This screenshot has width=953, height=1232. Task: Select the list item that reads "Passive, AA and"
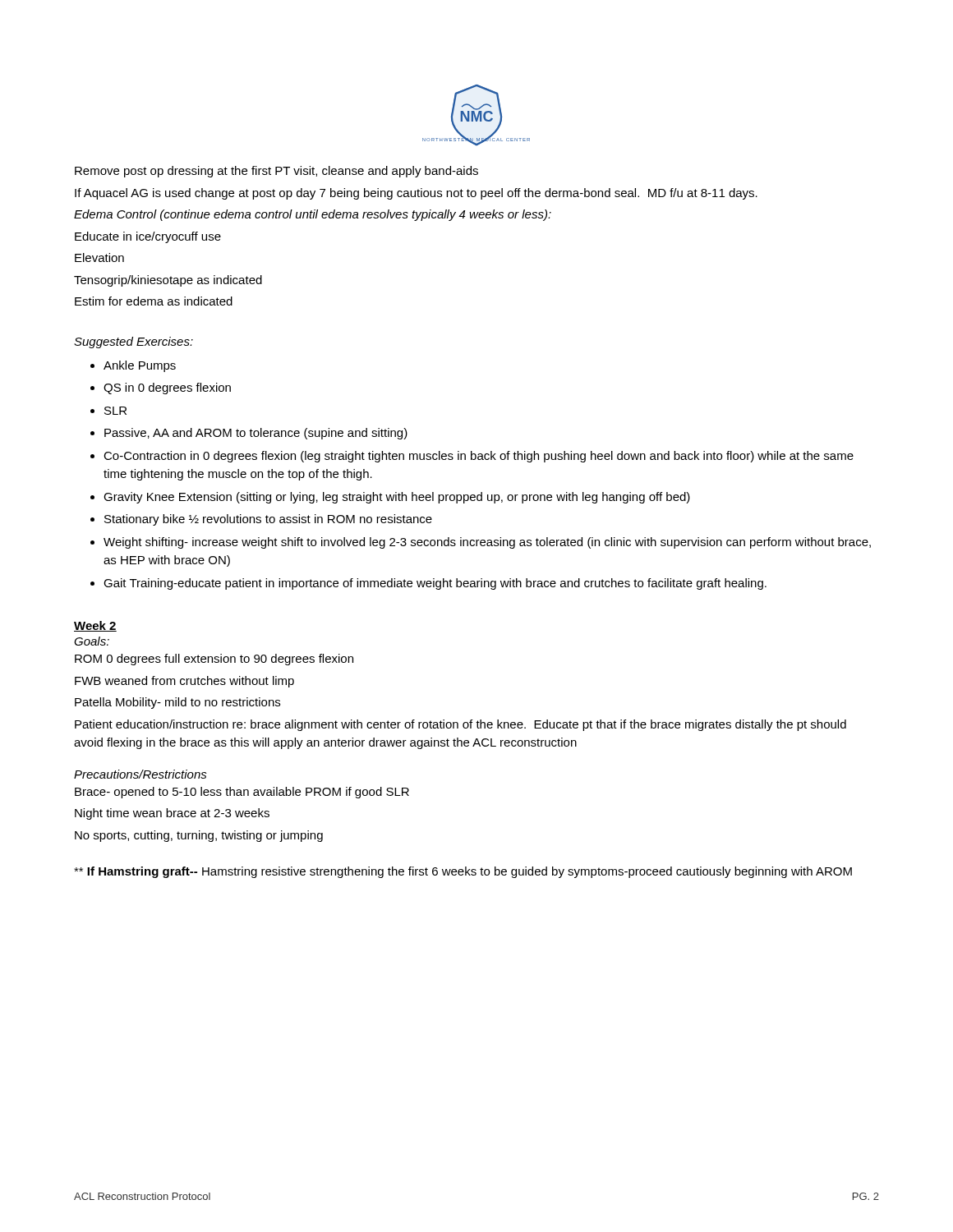[256, 432]
